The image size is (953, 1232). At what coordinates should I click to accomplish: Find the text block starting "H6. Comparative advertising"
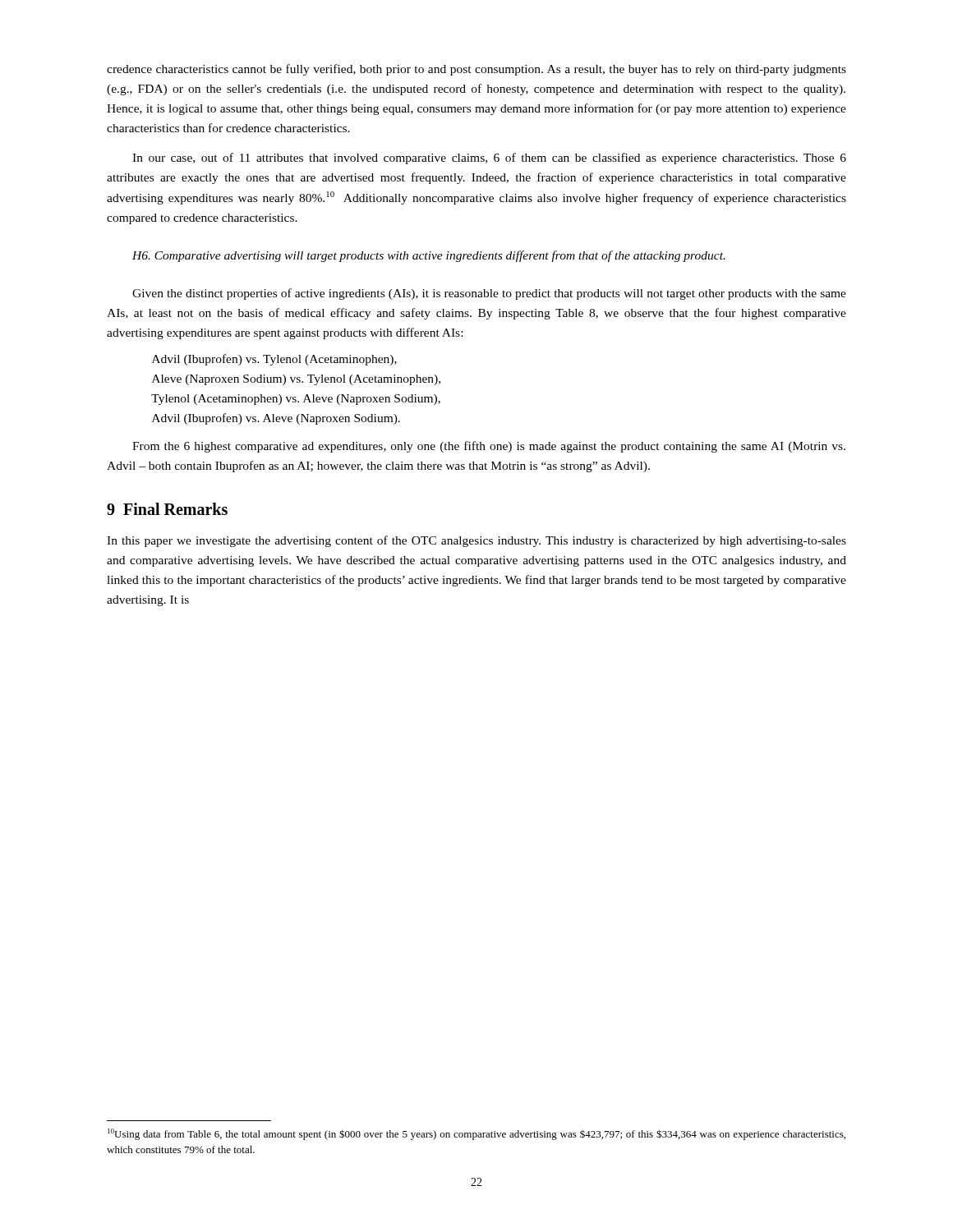(429, 255)
